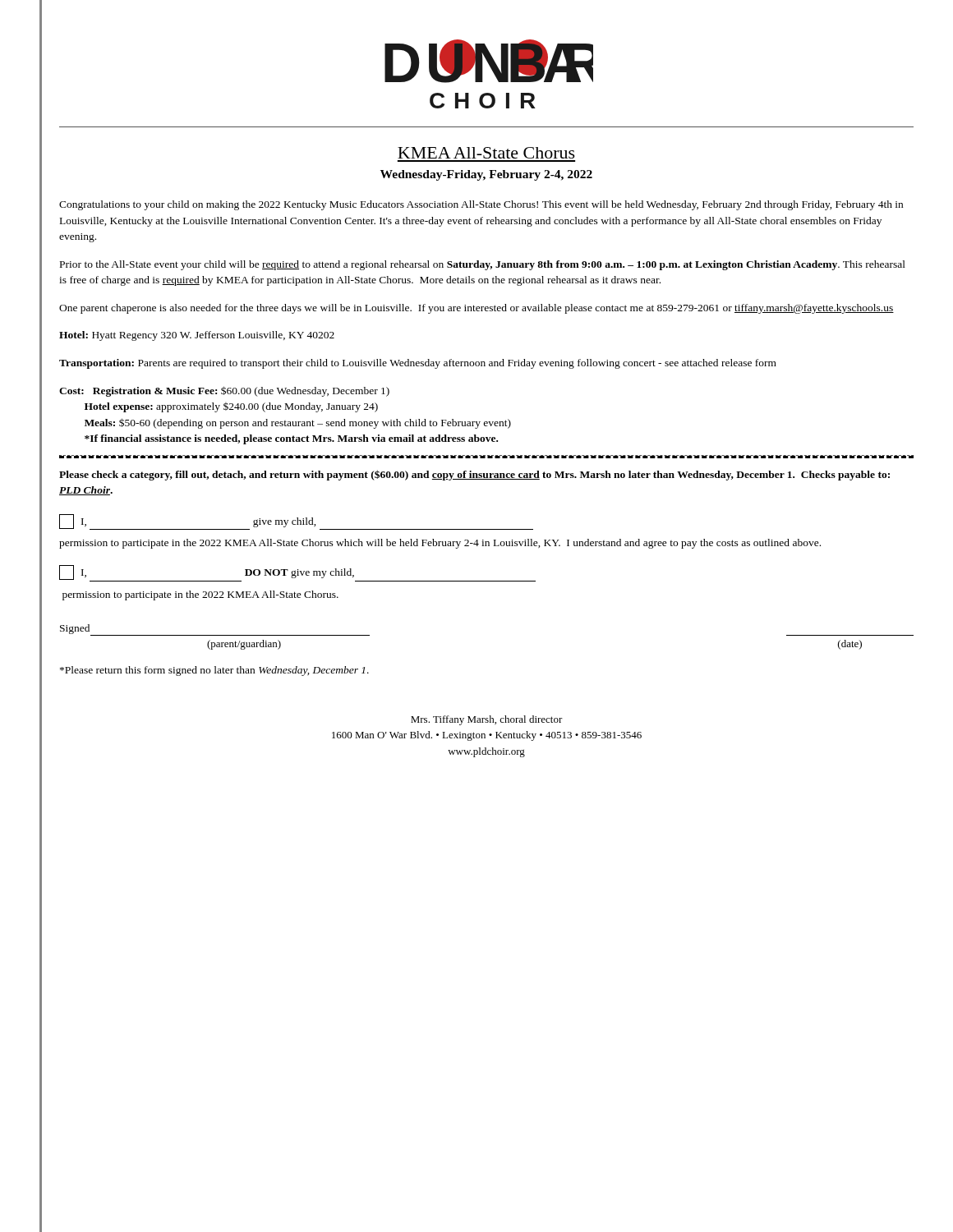Find the block starting "One parent chaperone is also"
This screenshot has width=953, height=1232.
pos(476,307)
